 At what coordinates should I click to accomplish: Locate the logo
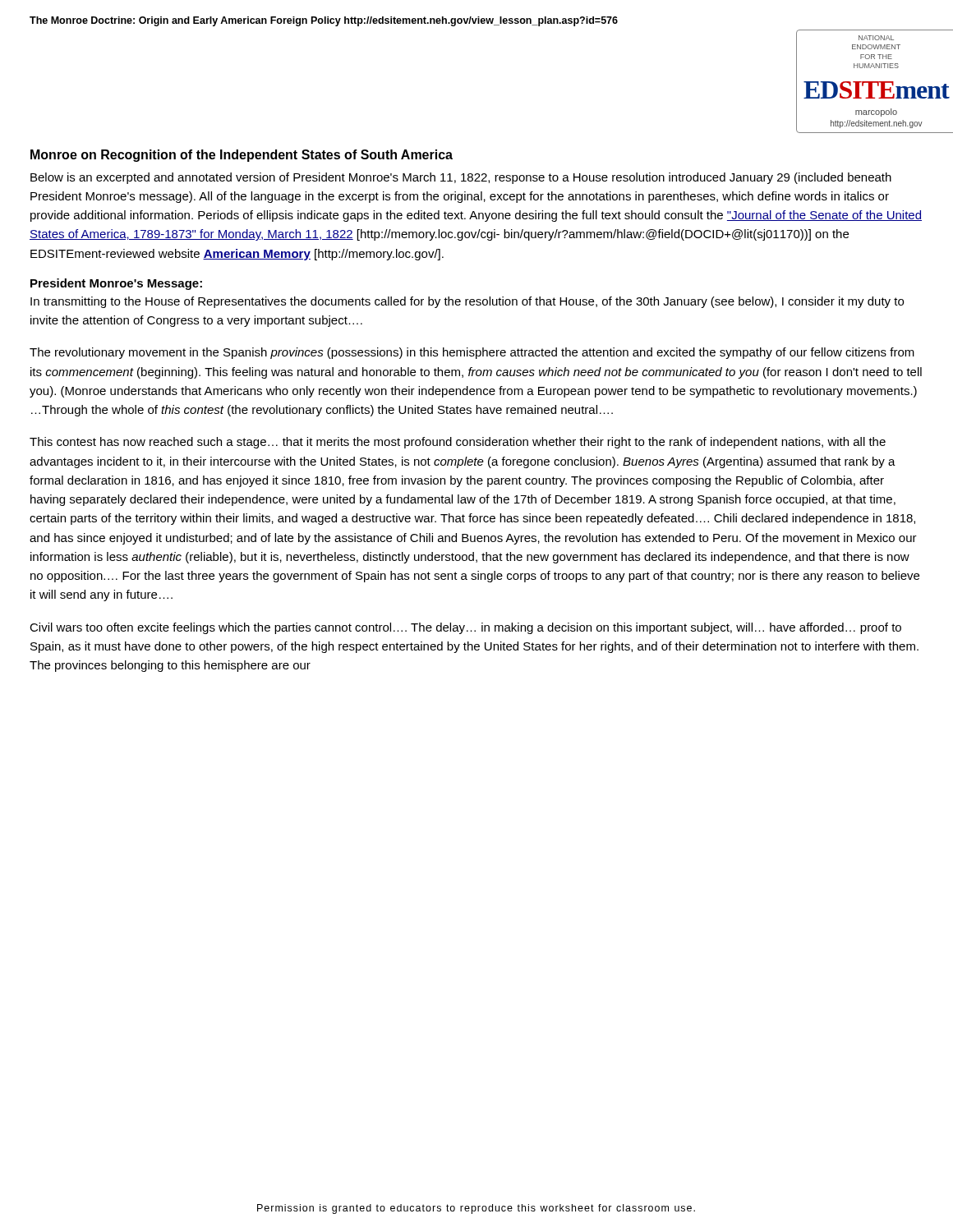[x=860, y=81]
